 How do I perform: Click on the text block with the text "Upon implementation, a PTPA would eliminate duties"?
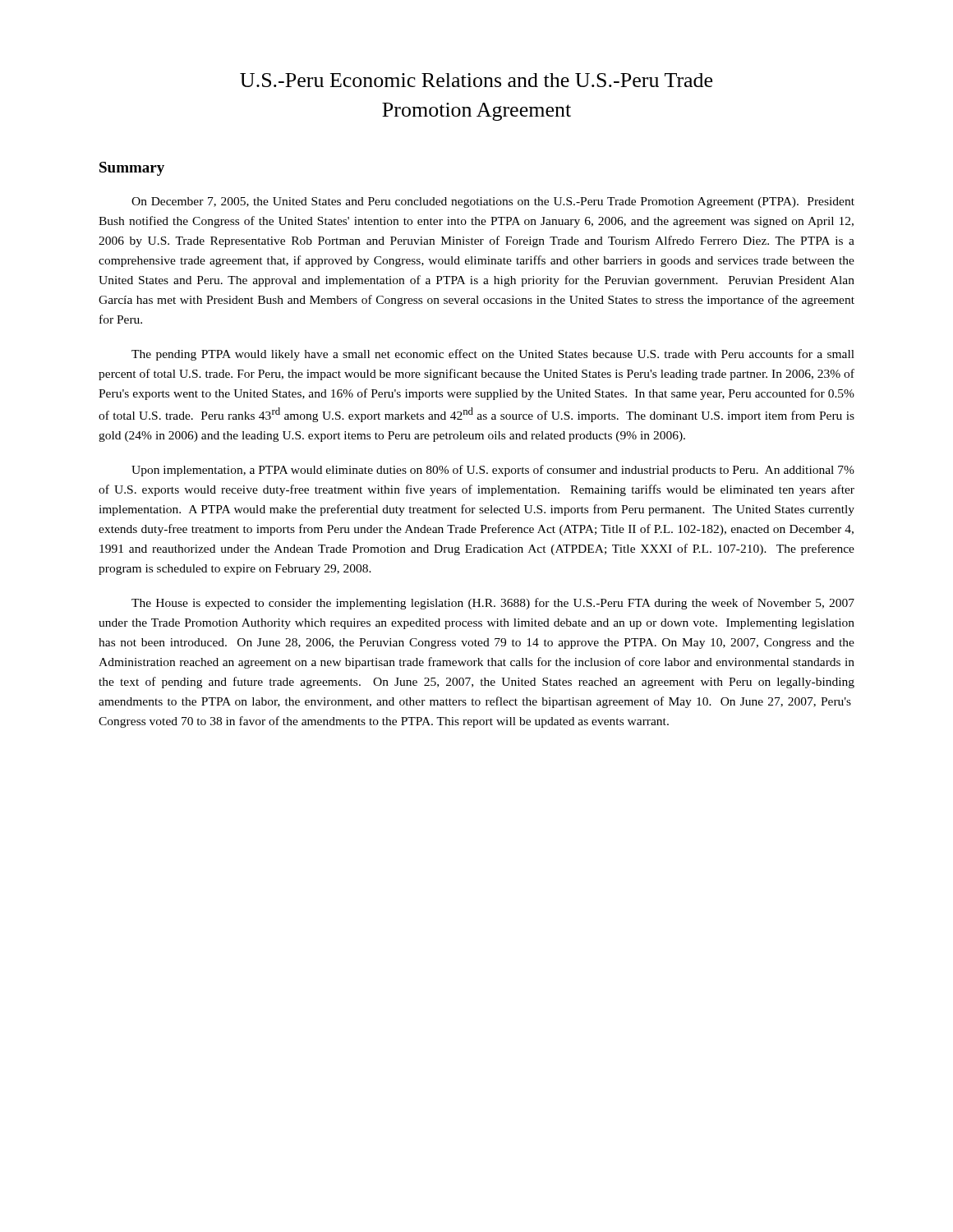(x=476, y=519)
